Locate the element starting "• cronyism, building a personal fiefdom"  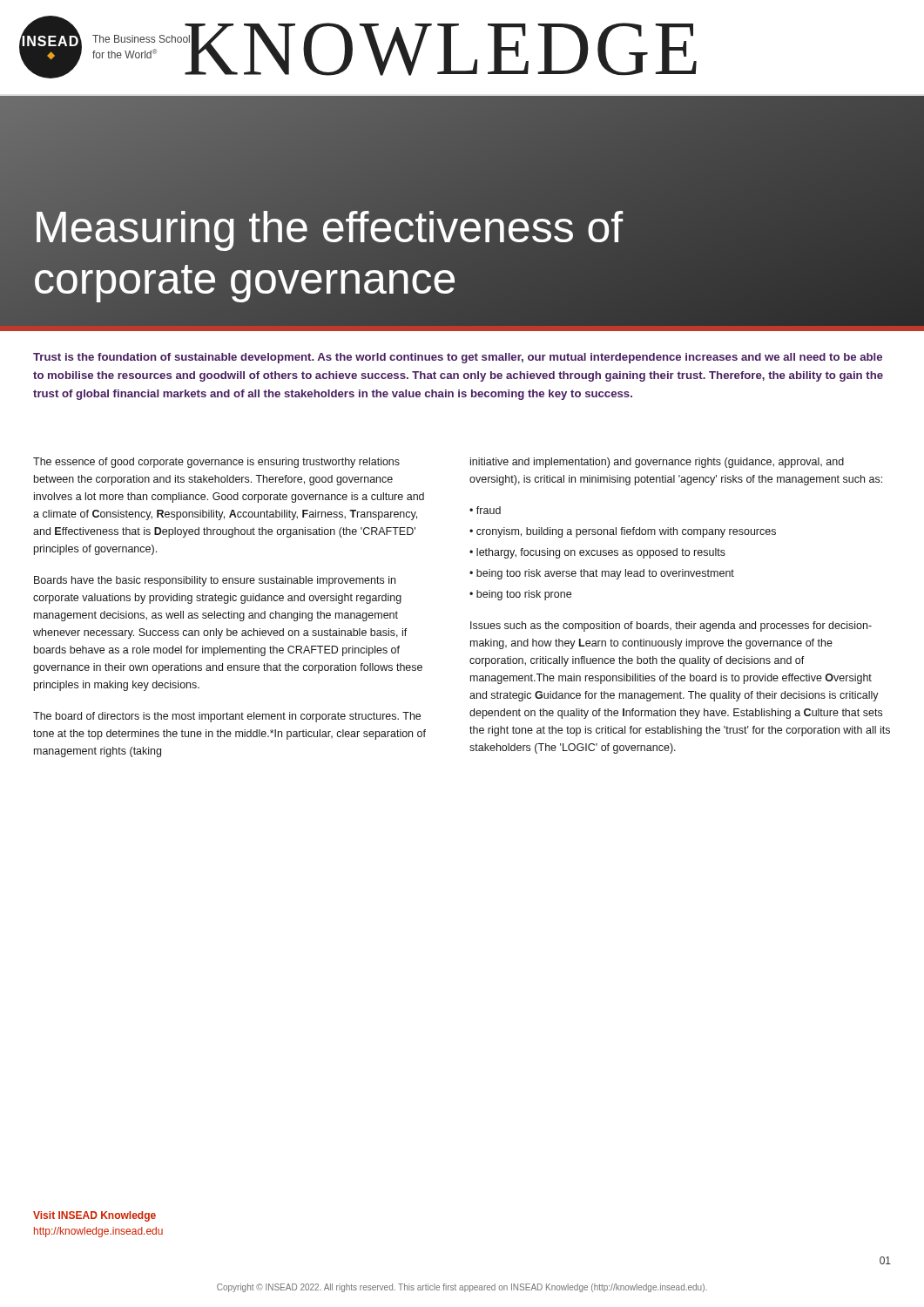[x=623, y=531]
